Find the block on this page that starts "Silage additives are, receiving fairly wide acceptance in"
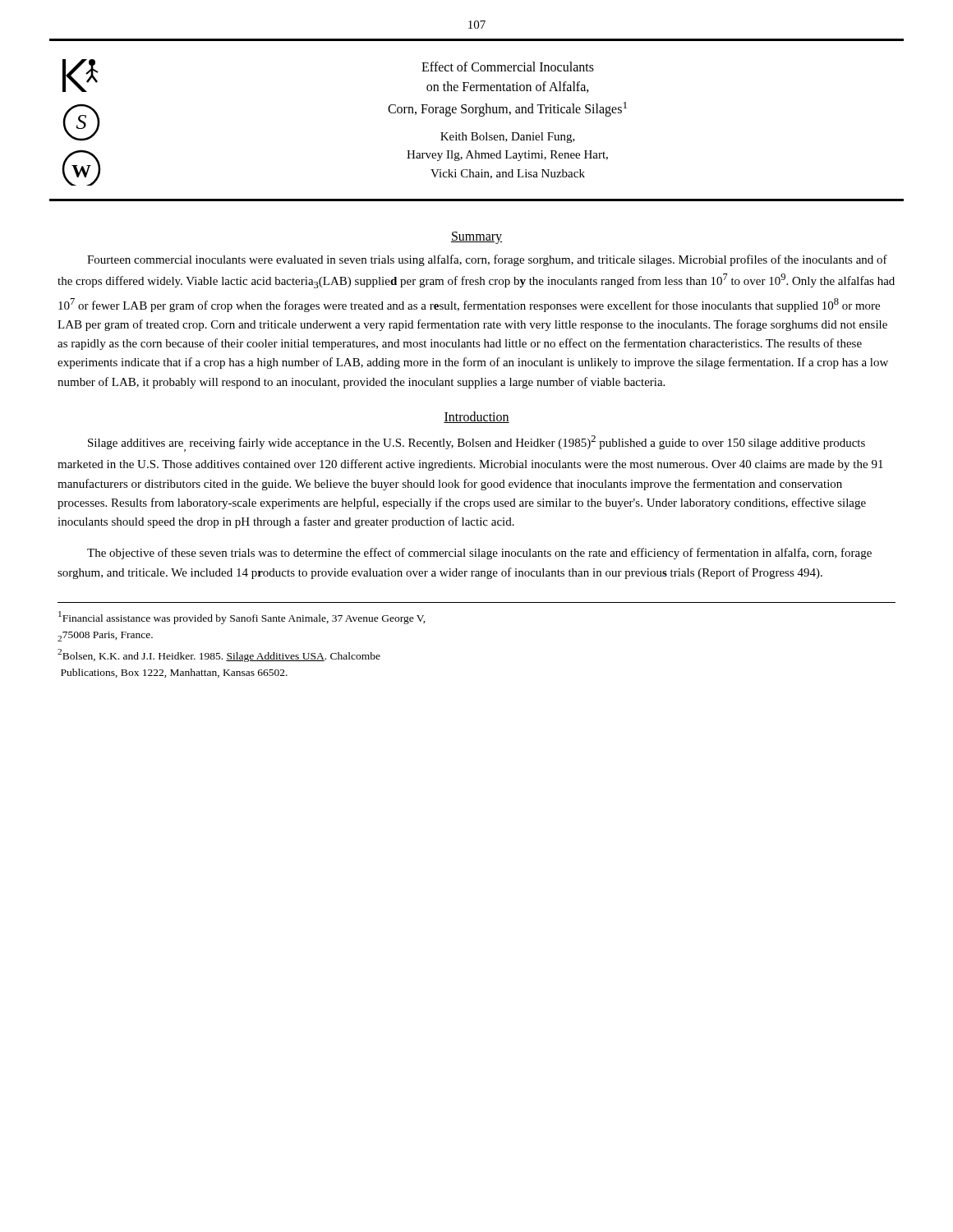Viewport: 953px width, 1232px height. [470, 480]
